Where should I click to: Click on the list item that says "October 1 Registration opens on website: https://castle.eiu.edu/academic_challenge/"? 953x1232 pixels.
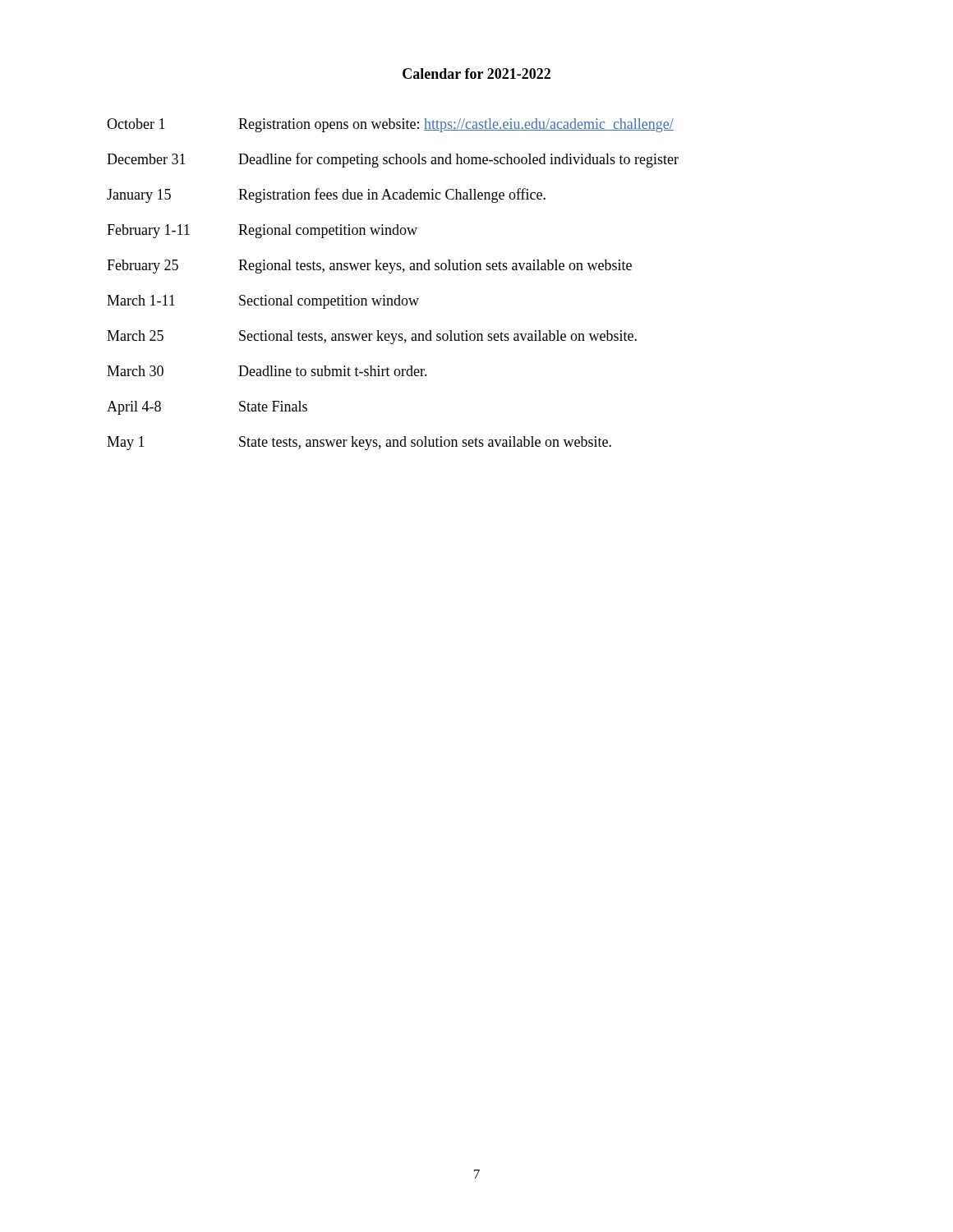(x=476, y=124)
